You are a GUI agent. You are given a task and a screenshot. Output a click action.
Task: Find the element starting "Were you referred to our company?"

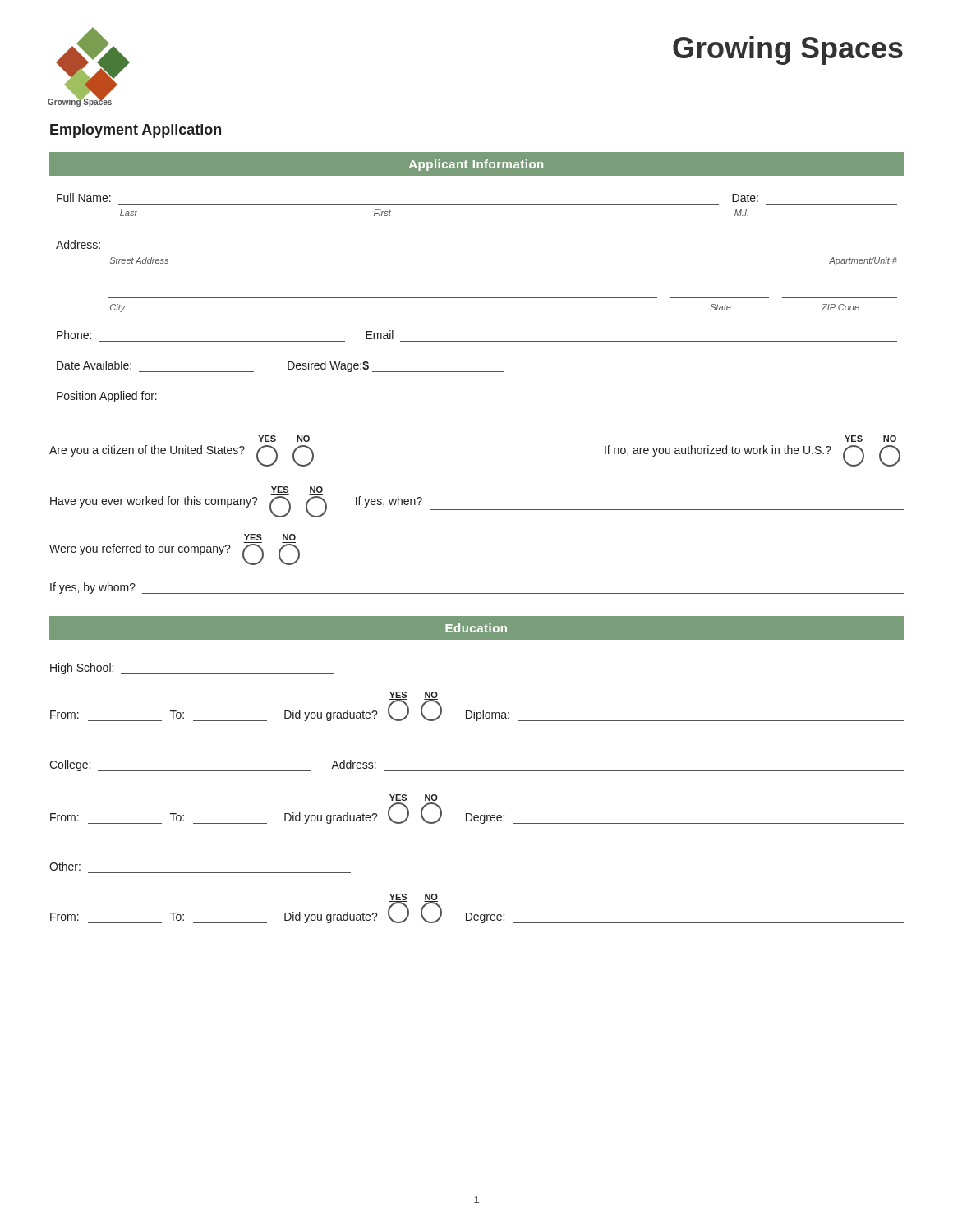tap(174, 549)
